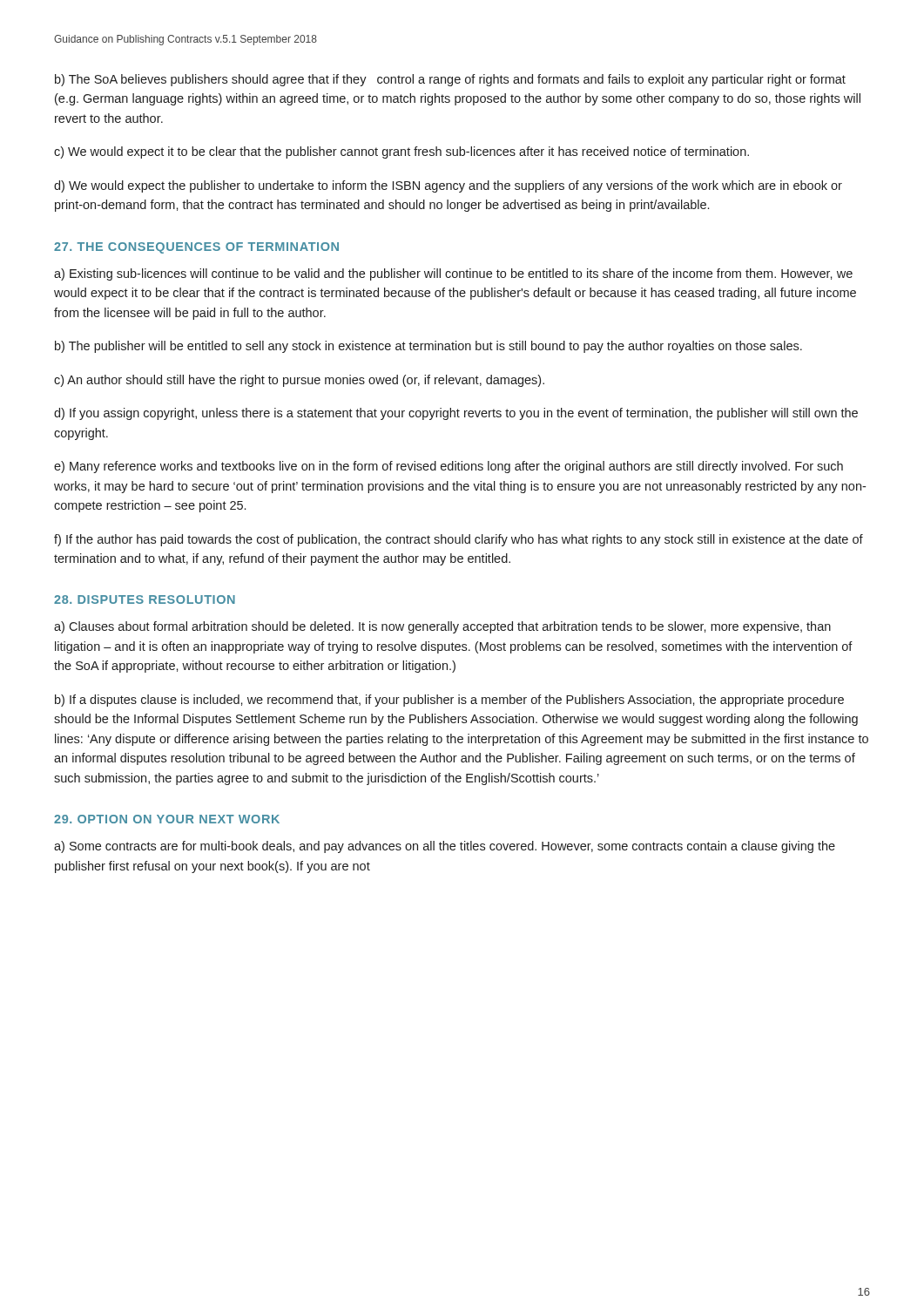924x1307 pixels.
Task: Where is the passage that starts "c) We would expect it to be clear"?
Action: point(402,152)
